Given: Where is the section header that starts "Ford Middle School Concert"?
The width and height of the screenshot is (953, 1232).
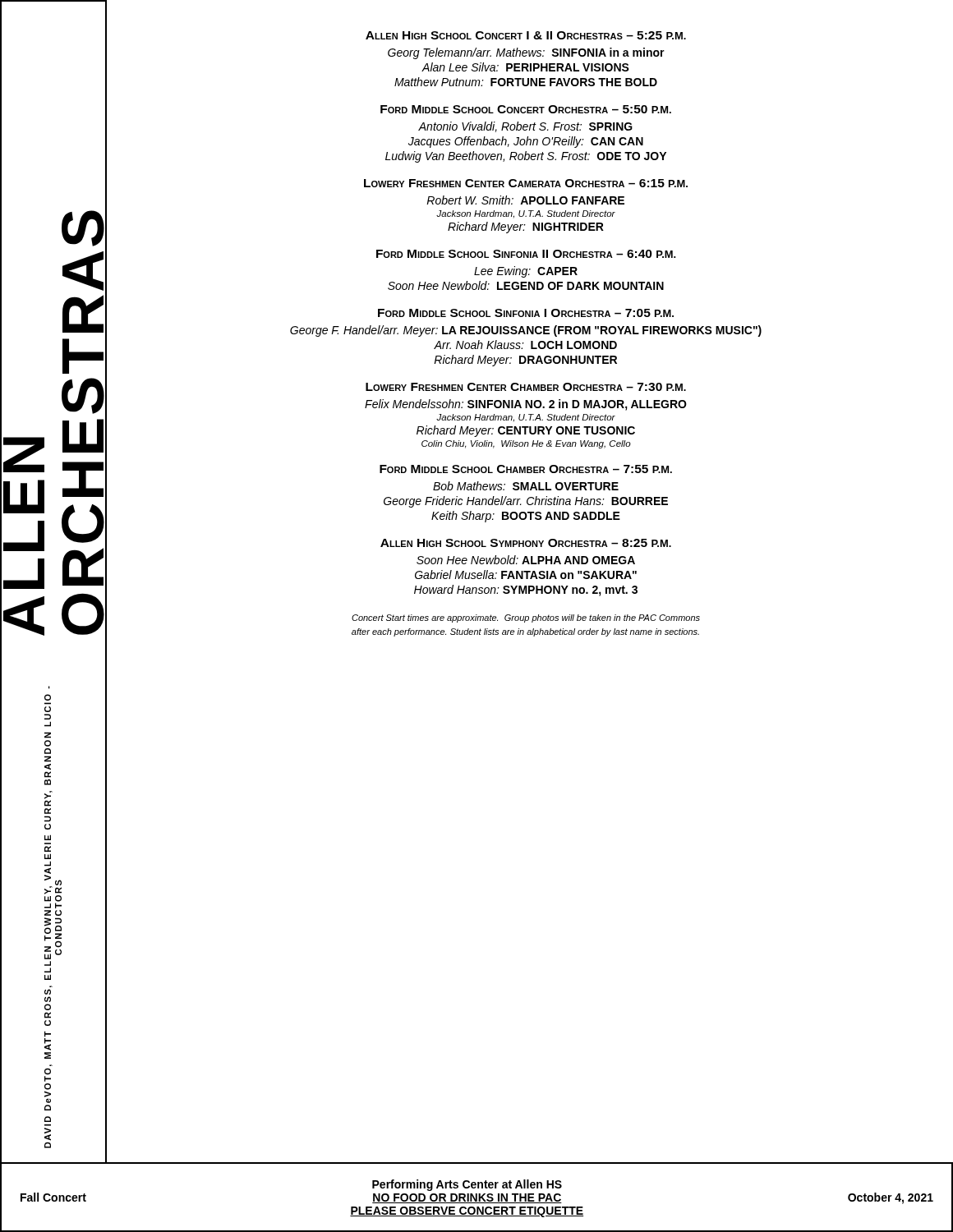Looking at the screenshot, I should [x=526, y=109].
